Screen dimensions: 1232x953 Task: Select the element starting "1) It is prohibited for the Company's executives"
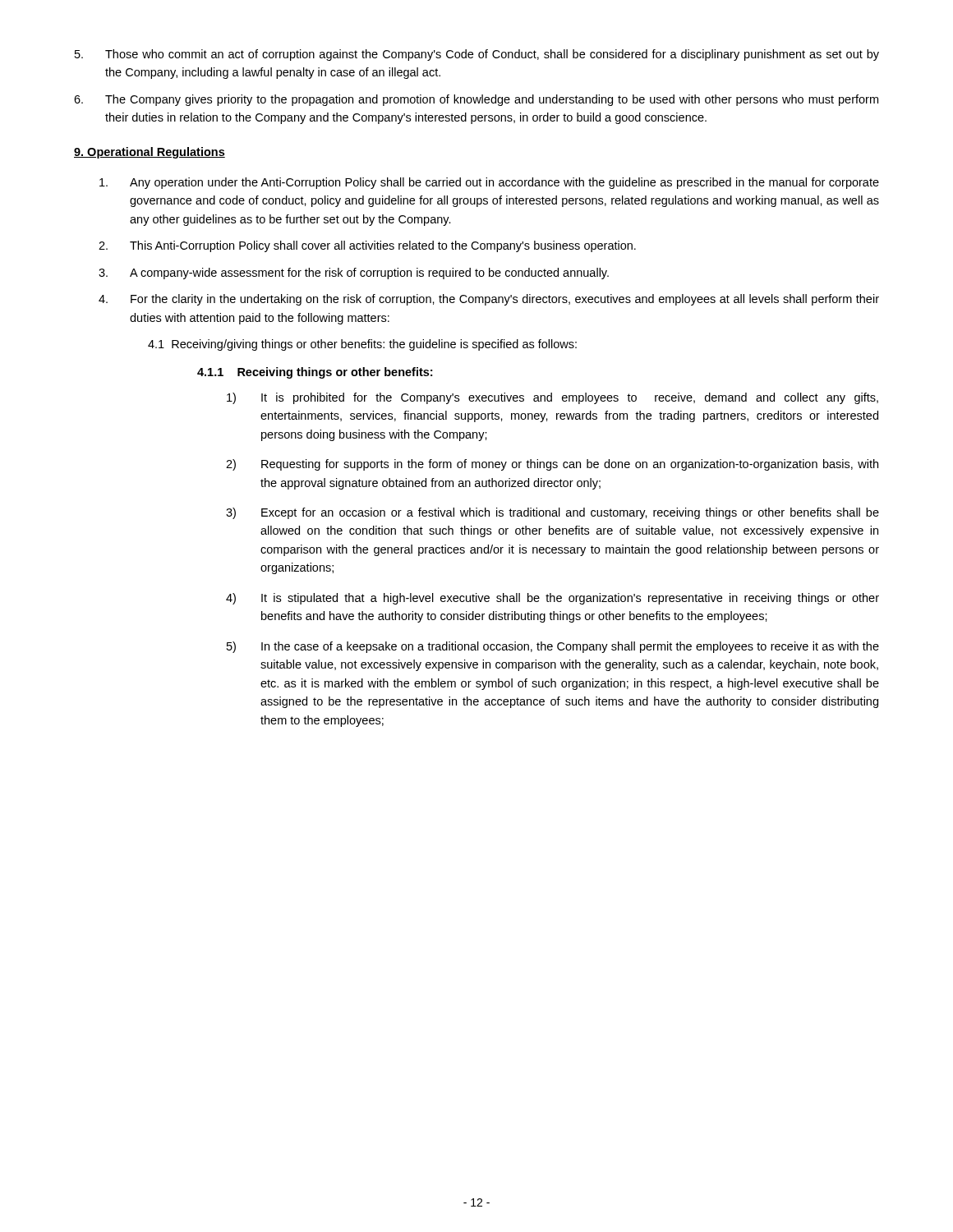tap(553, 416)
